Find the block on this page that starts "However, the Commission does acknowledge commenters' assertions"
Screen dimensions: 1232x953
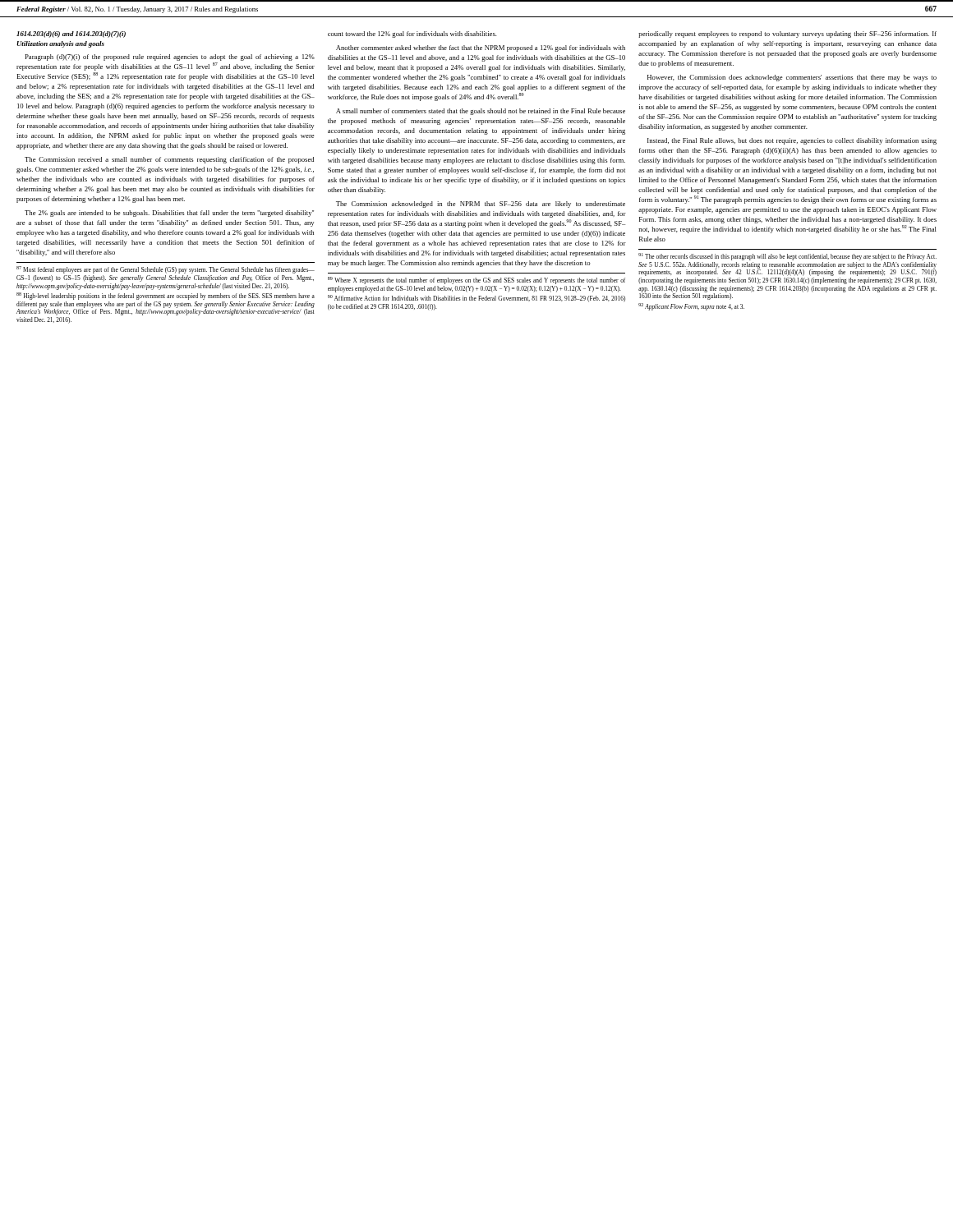[788, 102]
